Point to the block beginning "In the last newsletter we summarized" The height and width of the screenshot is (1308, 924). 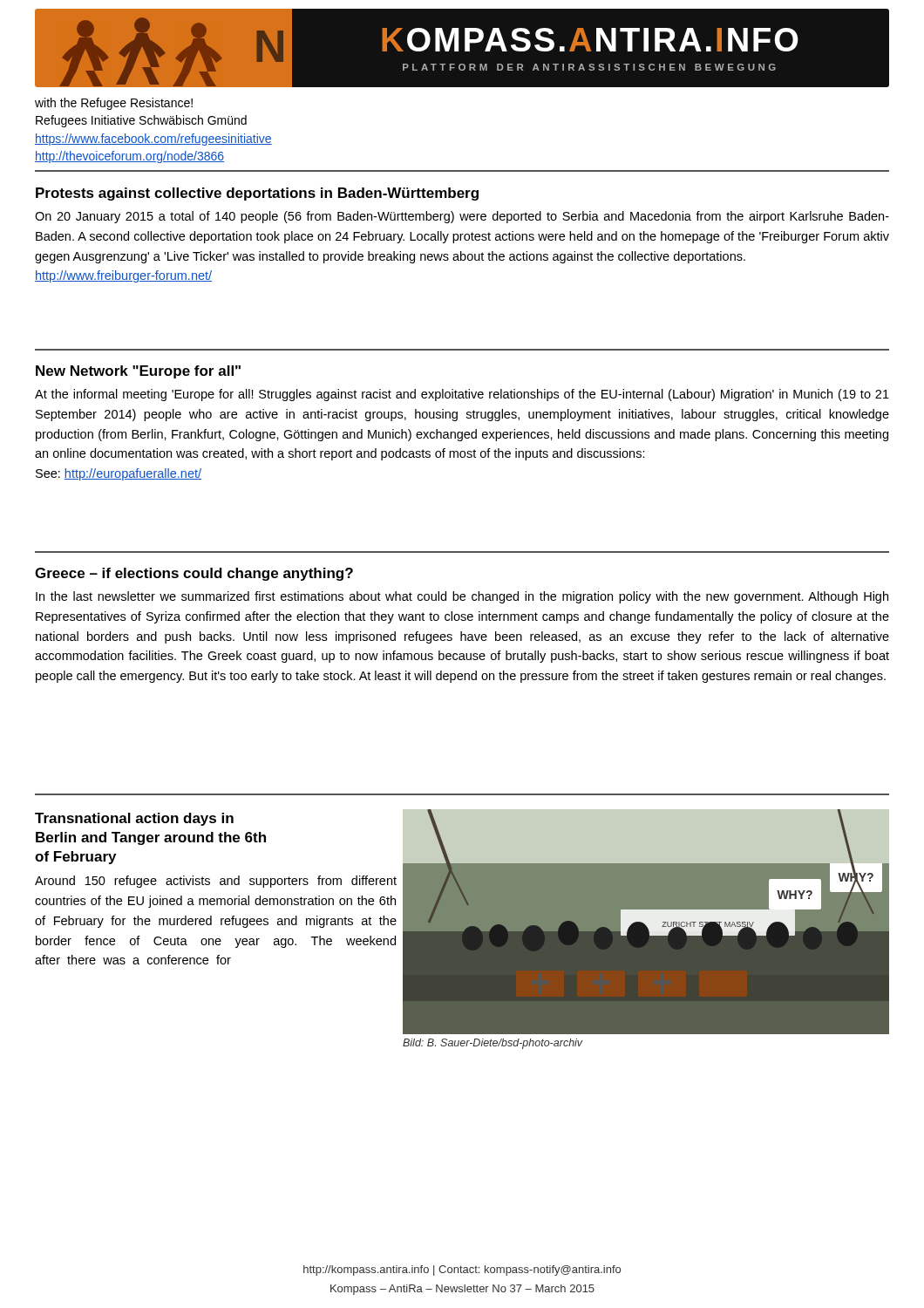pyautogui.click(x=462, y=636)
